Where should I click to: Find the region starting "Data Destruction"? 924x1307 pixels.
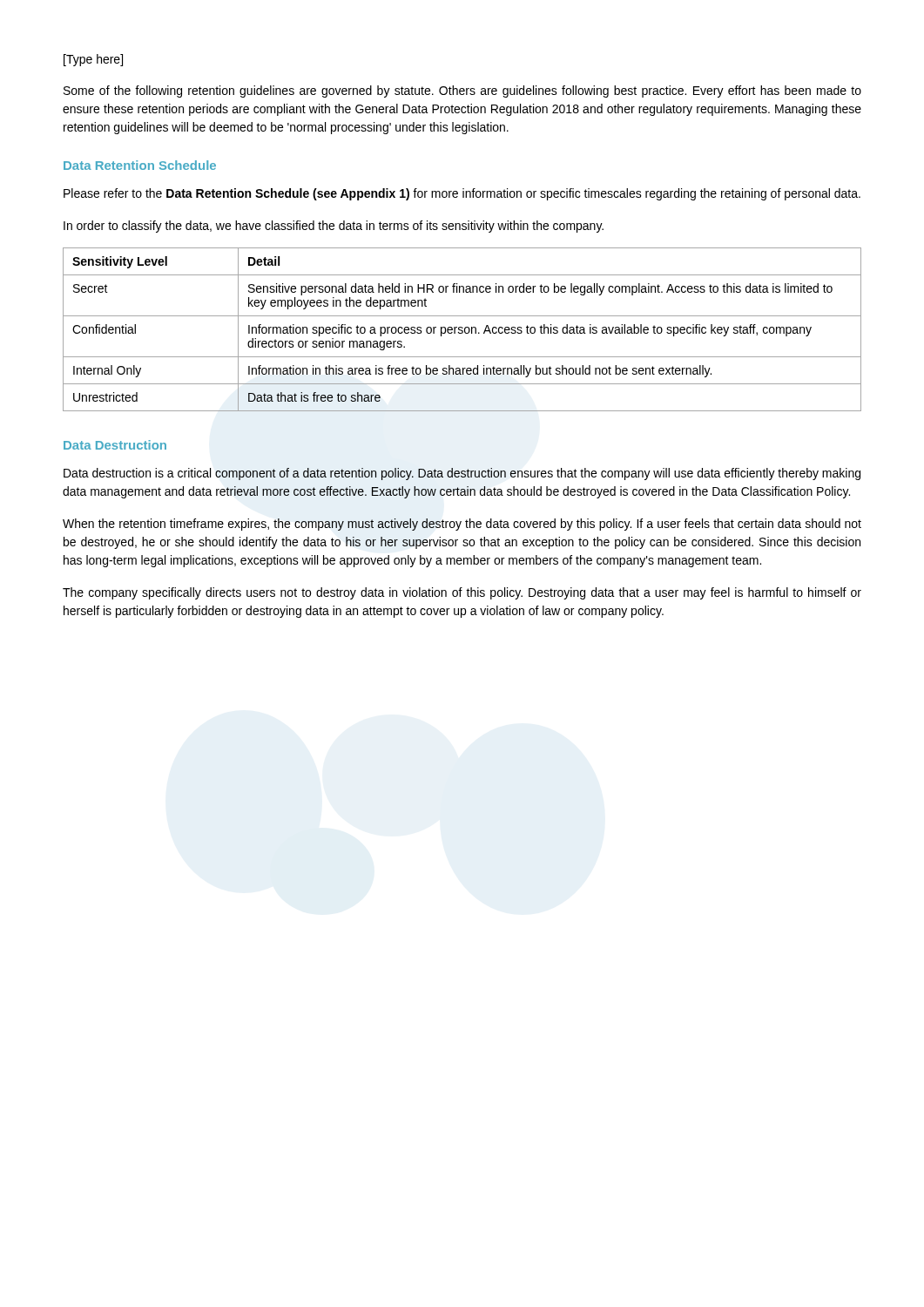115,445
